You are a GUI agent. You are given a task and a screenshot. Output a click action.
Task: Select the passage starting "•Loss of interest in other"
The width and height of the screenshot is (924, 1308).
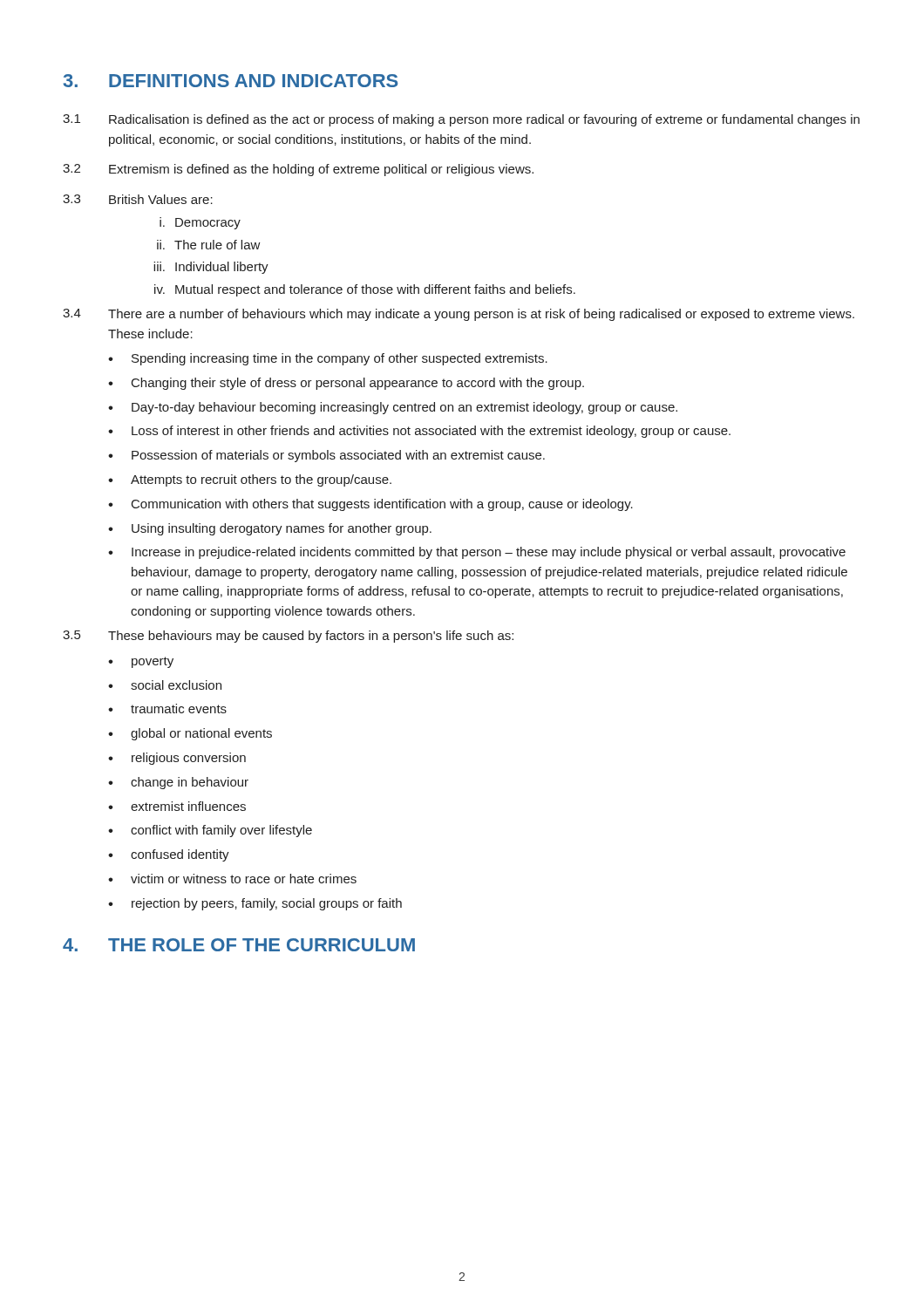tap(420, 432)
